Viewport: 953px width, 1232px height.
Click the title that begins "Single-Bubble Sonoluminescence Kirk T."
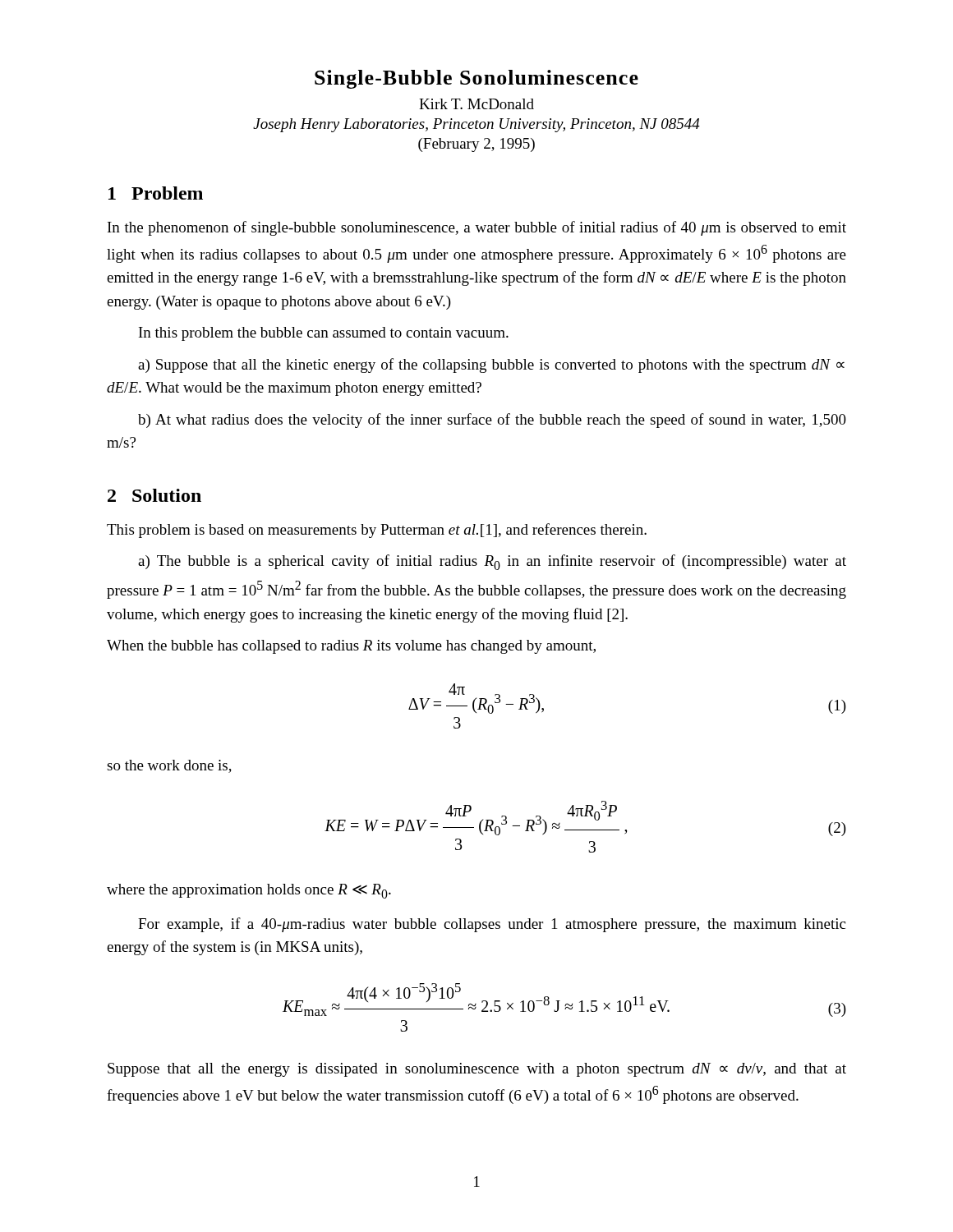(x=476, y=109)
